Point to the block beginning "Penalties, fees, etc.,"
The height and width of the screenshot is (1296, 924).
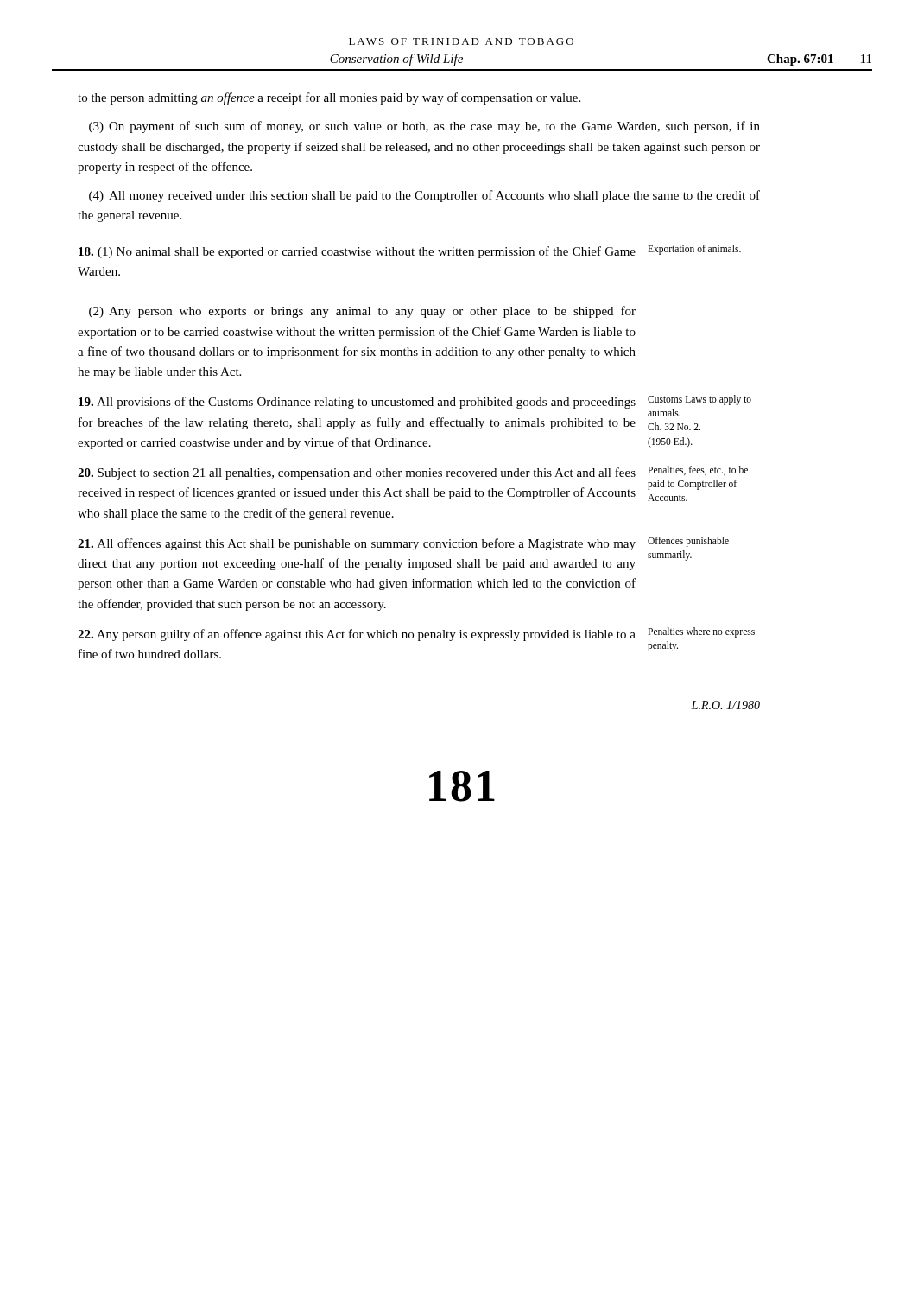pyautogui.click(x=698, y=484)
